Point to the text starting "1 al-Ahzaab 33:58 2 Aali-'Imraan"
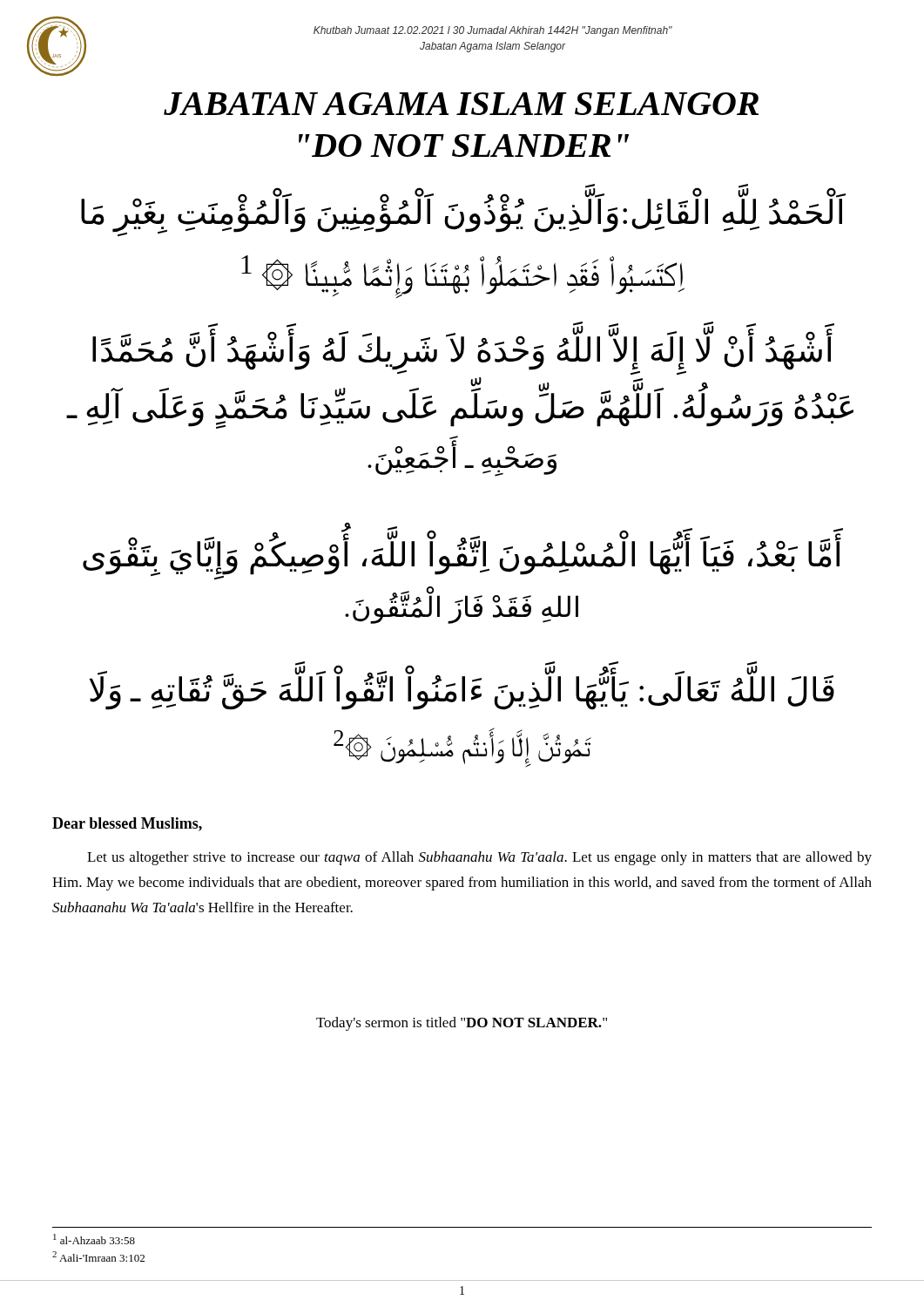The image size is (924, 1307). click(99, 1248)
